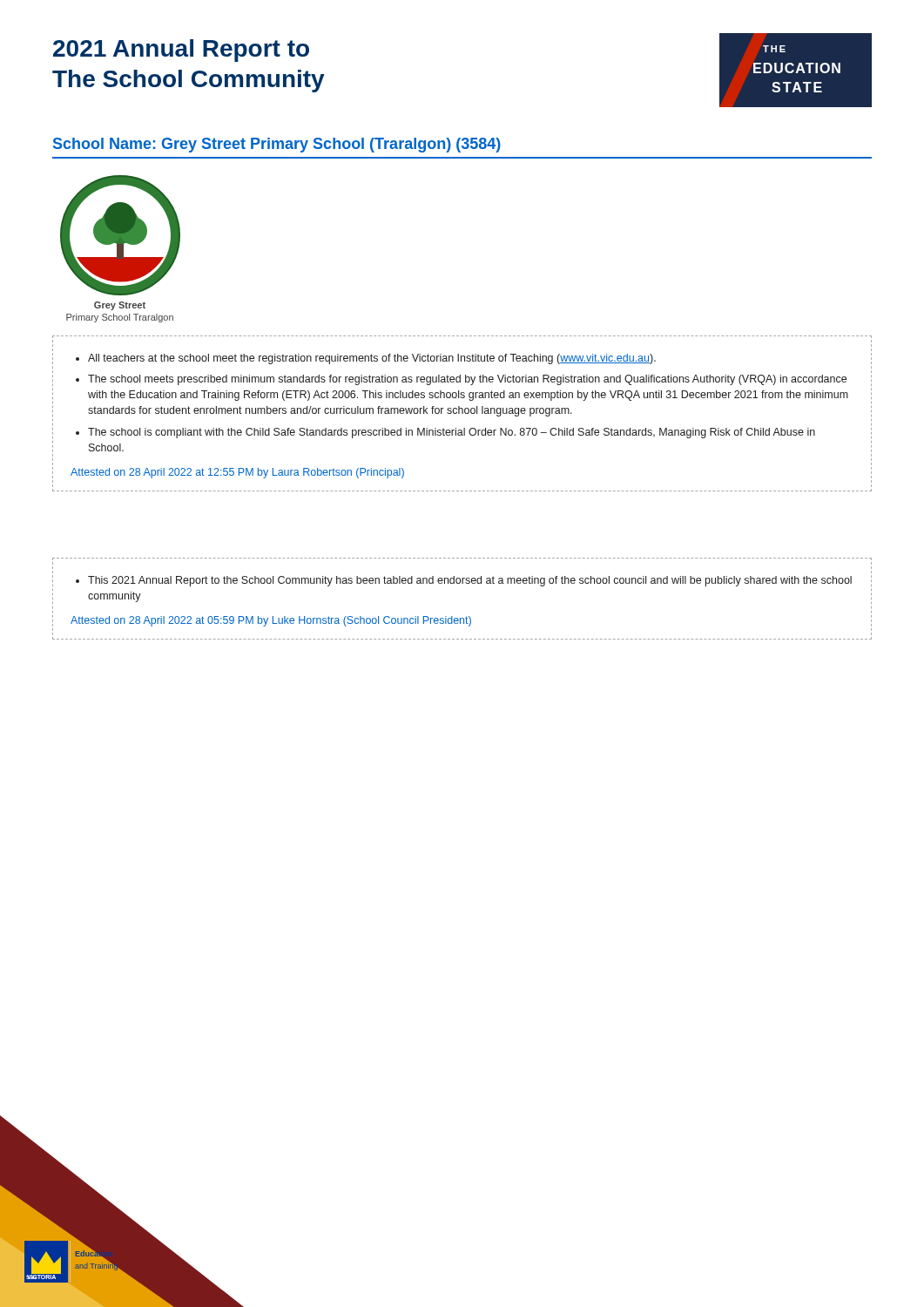This screenshot has height=1307, width=924.
Task: Point to the block beginning "This 2021 Annual Report to the School"
Action: [x=470, y=588]
